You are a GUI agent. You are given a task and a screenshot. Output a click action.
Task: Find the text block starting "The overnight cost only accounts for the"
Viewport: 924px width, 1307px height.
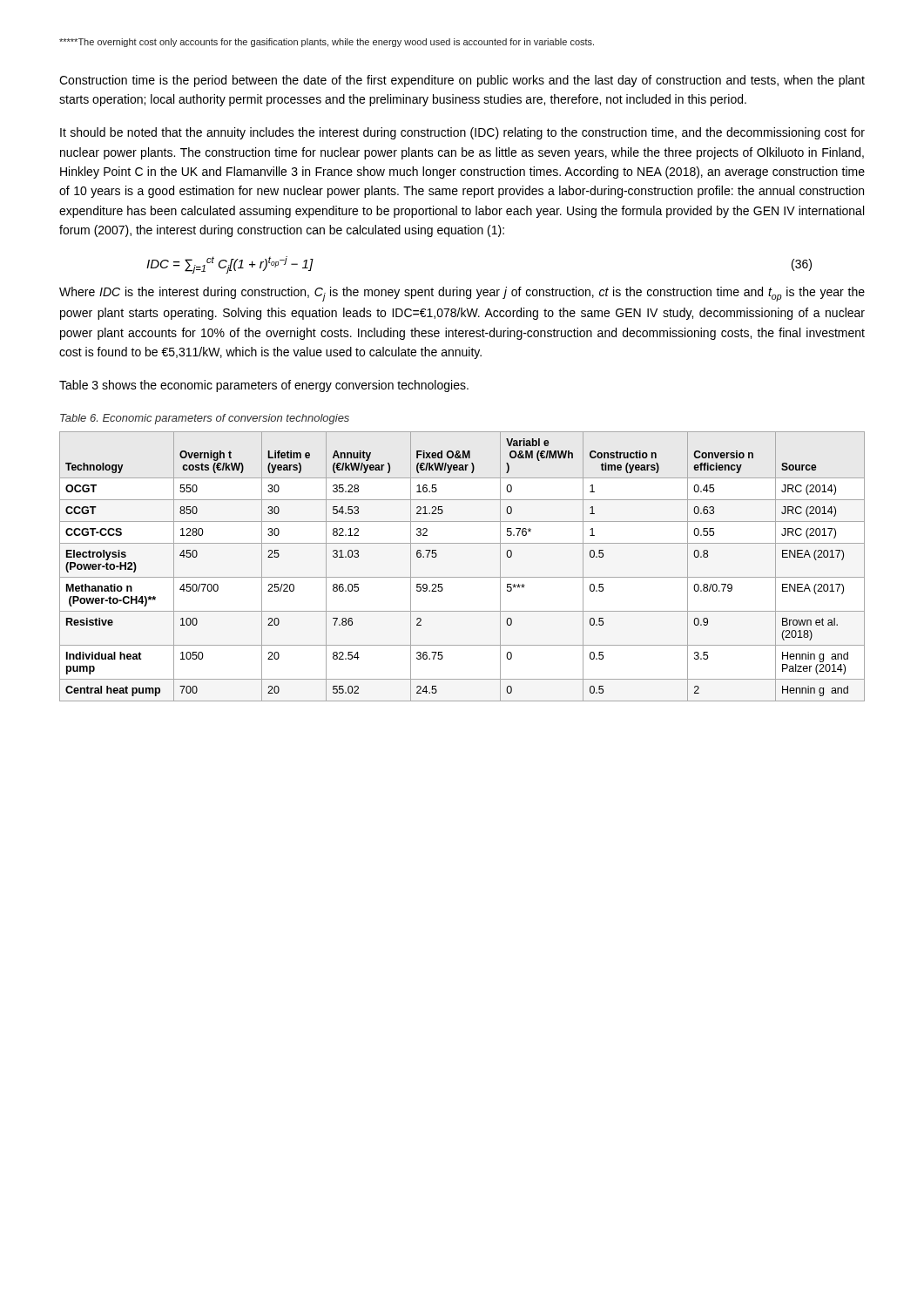(x=327, y=42)
